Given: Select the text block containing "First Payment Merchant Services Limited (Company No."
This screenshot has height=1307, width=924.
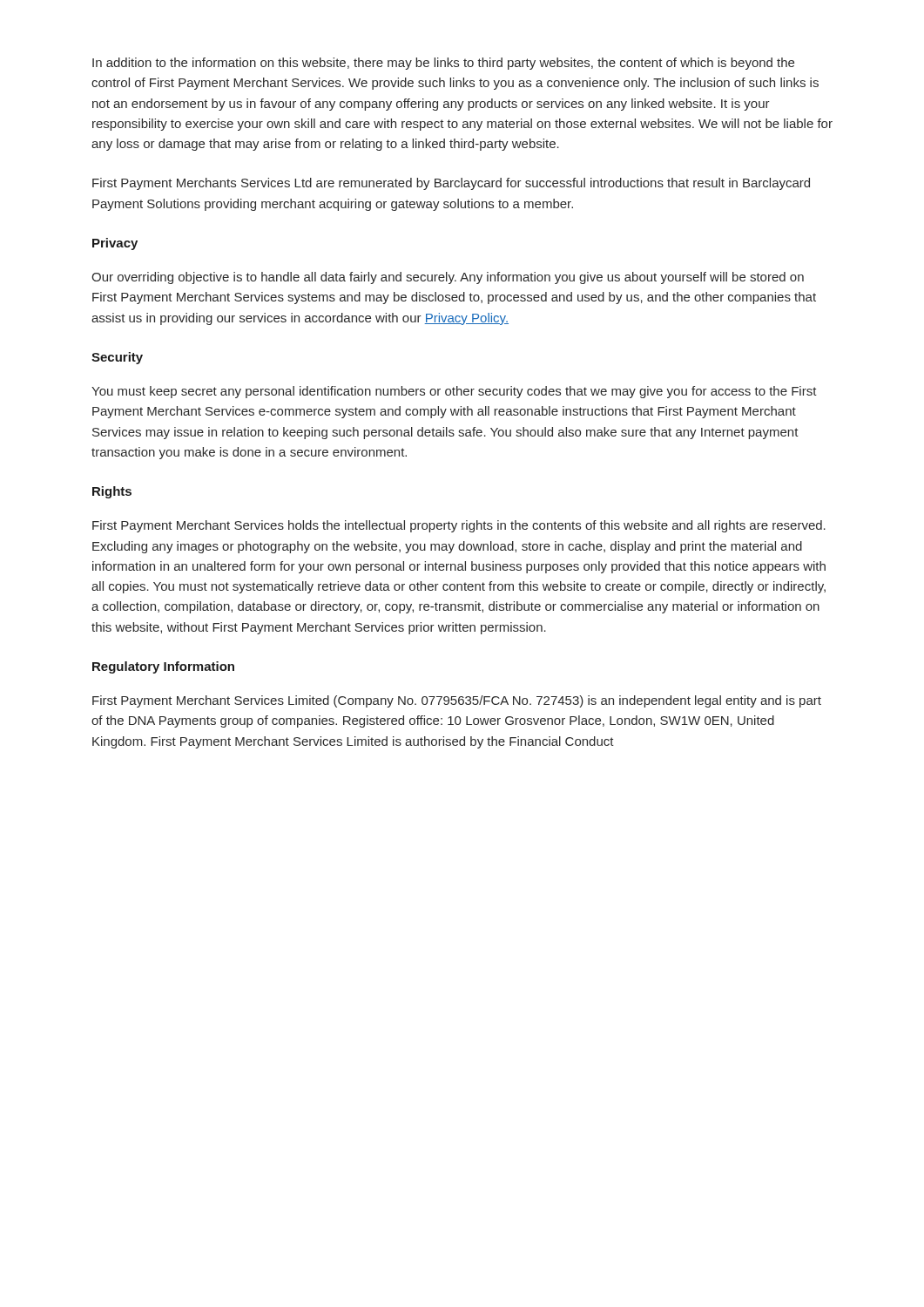Looking at the screenshot, I should (x=456, y=720).
